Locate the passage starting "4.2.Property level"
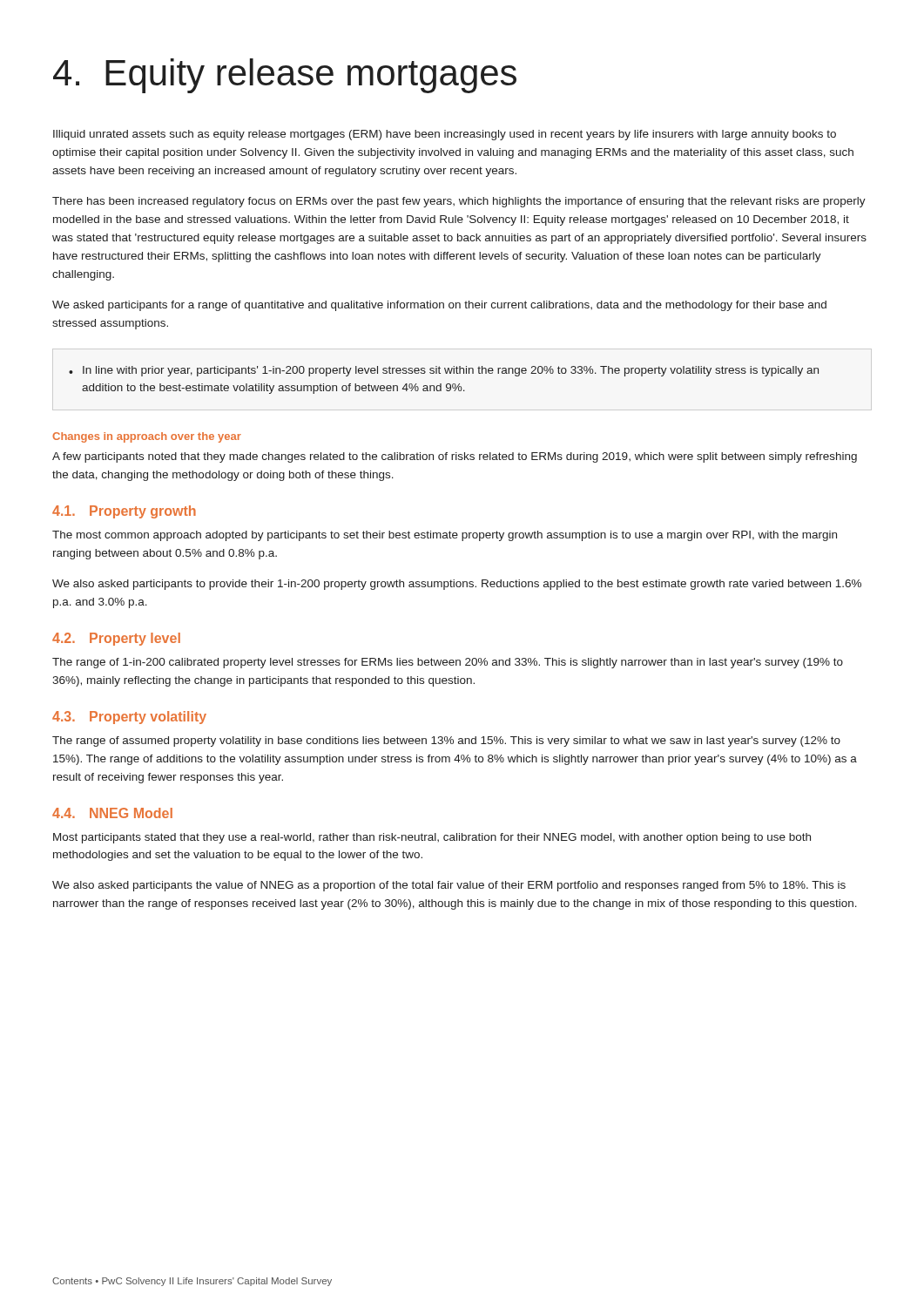Screen dimensions: 1307x924 pyautogui.click(x=117, y=639)
